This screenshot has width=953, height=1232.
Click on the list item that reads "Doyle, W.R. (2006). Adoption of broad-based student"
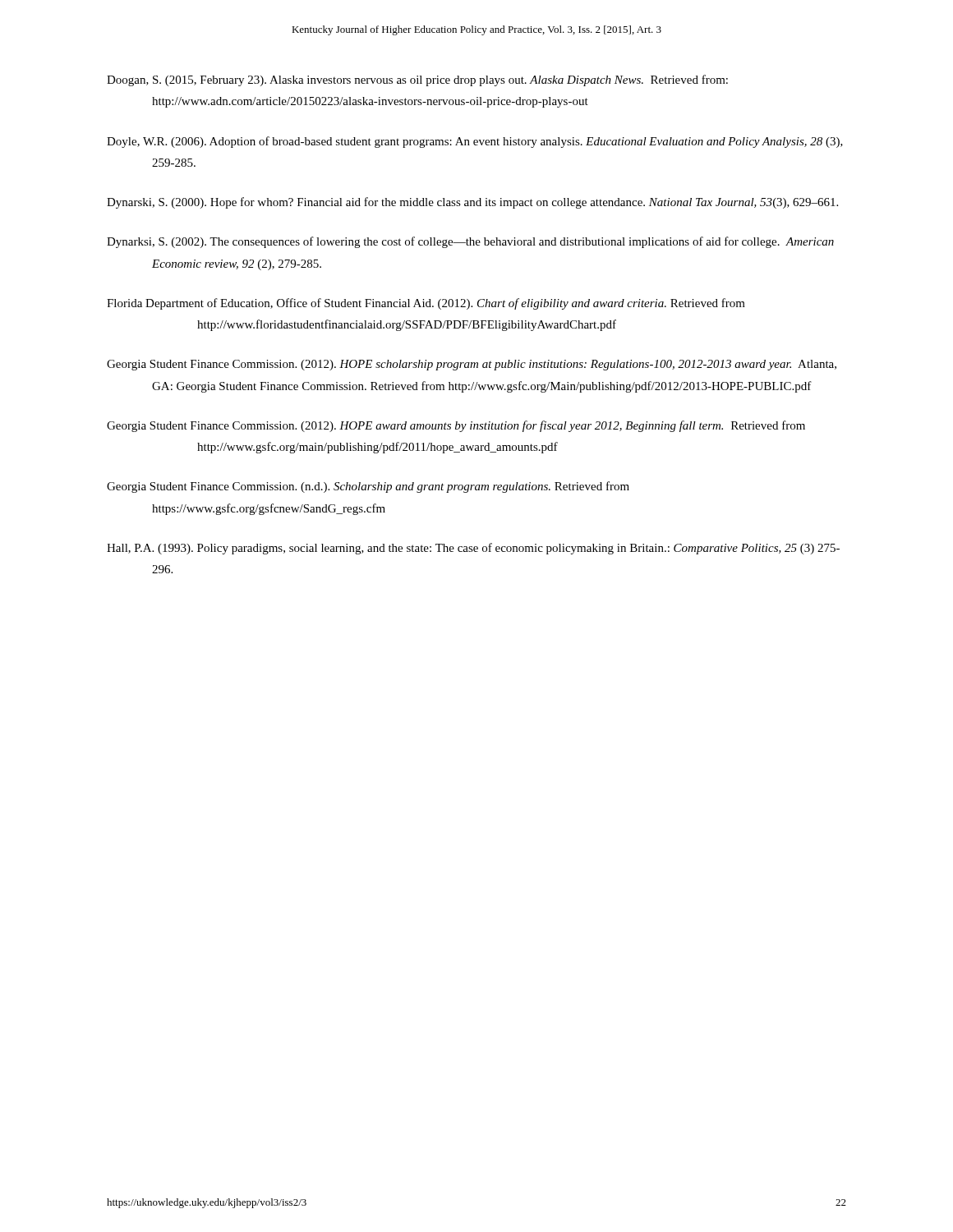[x=475, y=152]
